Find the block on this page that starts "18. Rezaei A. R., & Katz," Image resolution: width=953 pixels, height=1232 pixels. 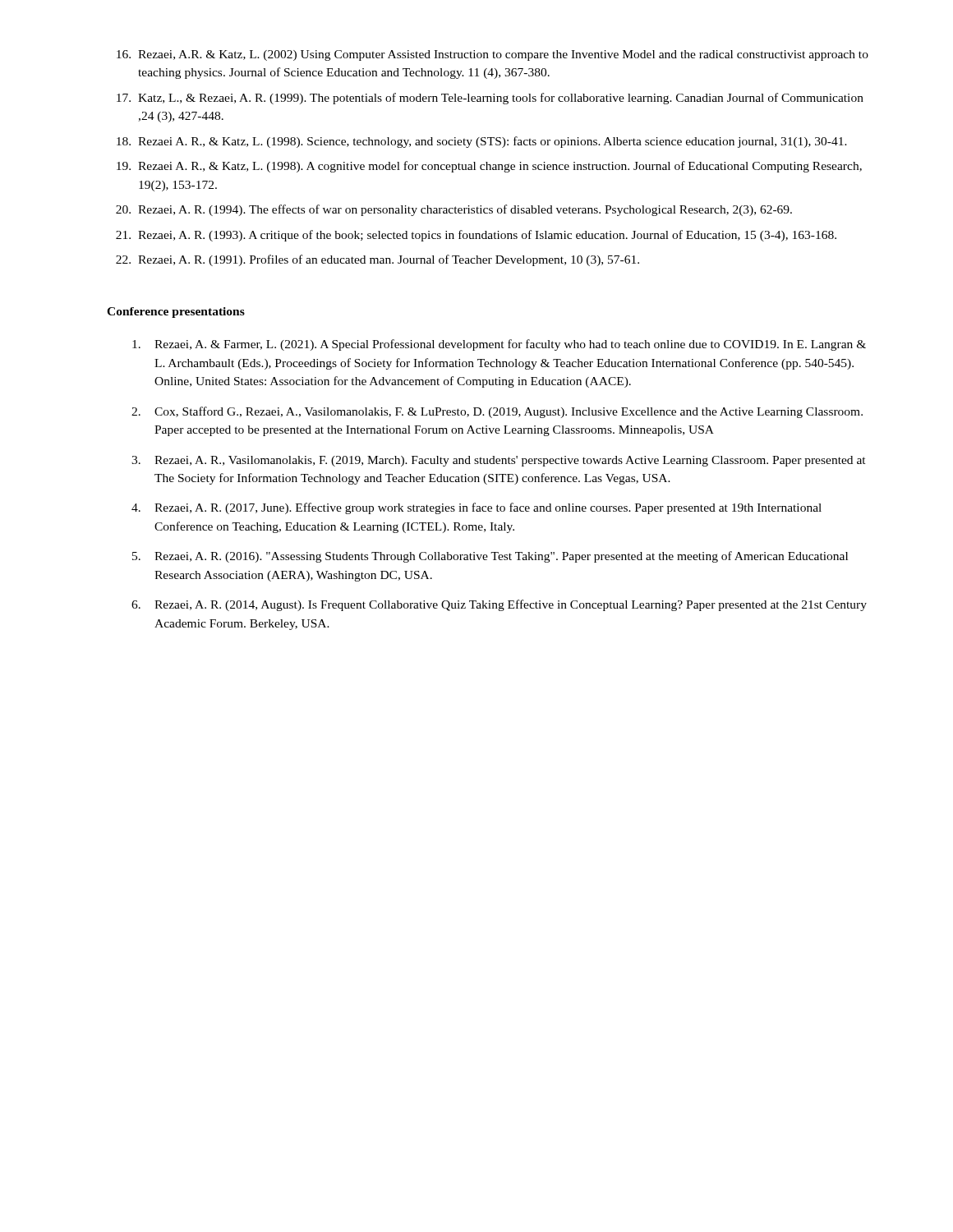(x=489, y=141)
